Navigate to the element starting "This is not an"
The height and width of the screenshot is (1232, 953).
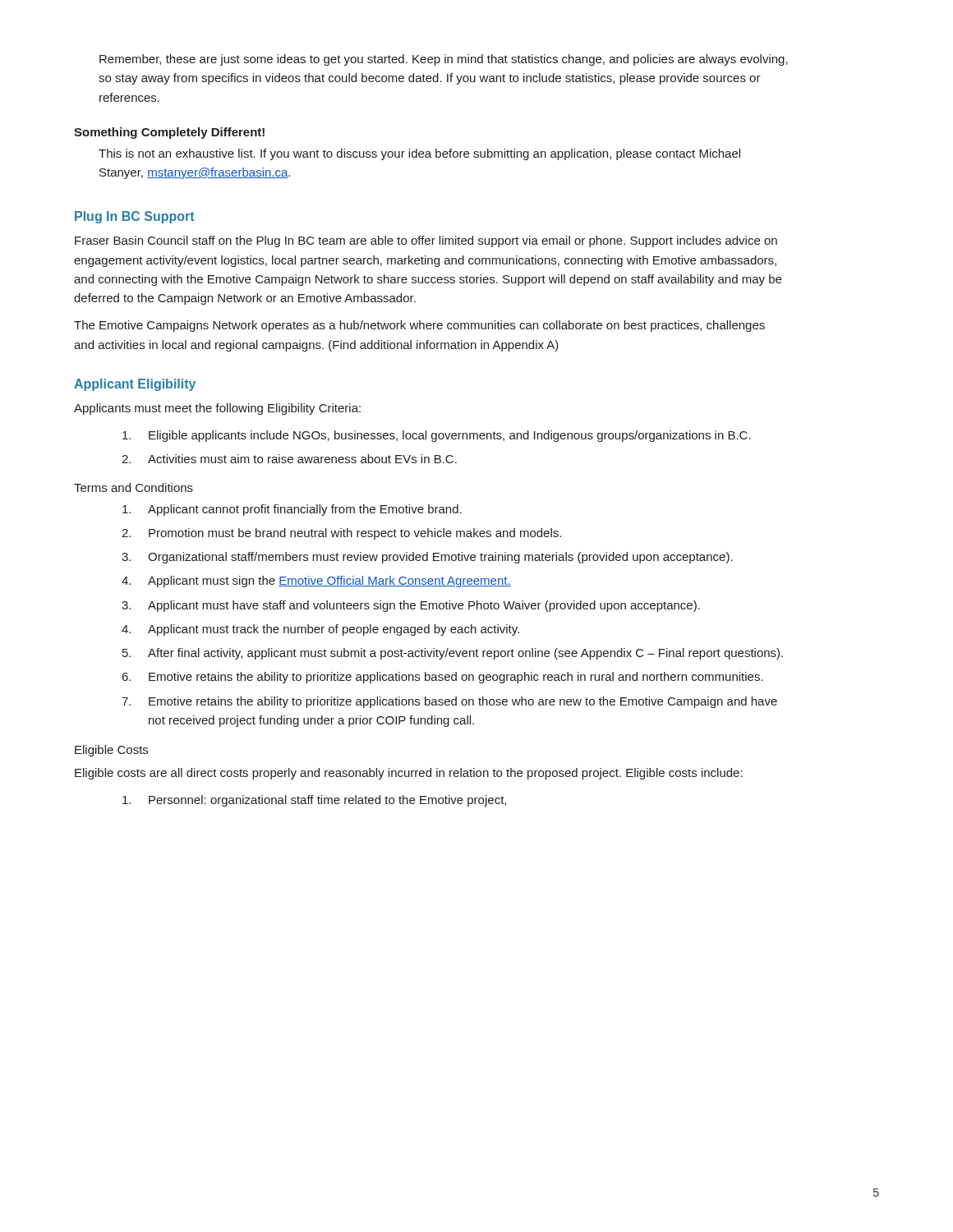tap(420, 163)
